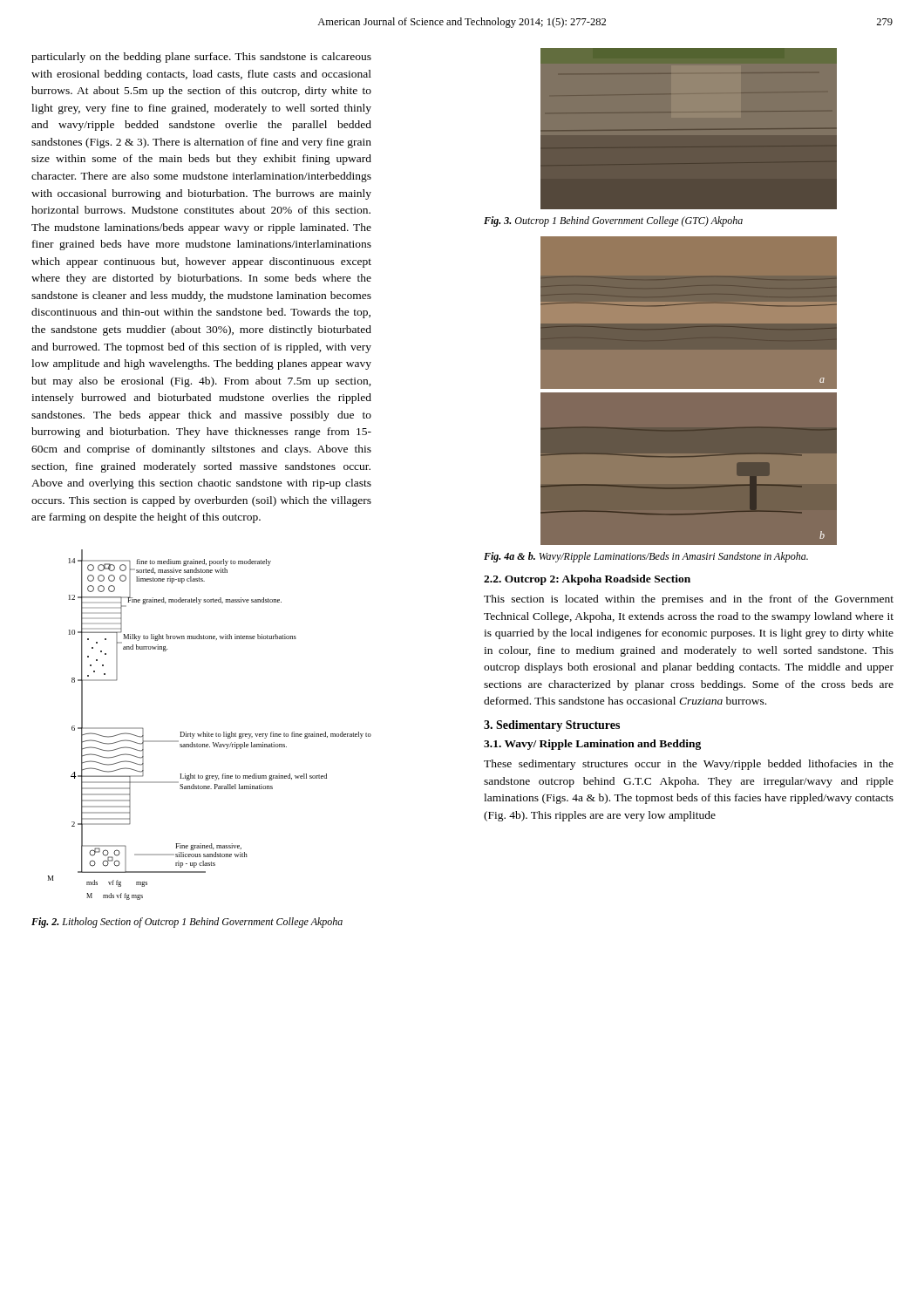This screenshot has width=924, height=1308.
Task: Find the passage starting "Fig. 2. Litholog Section of Outcrop"
Action: (x=187, y=921)
